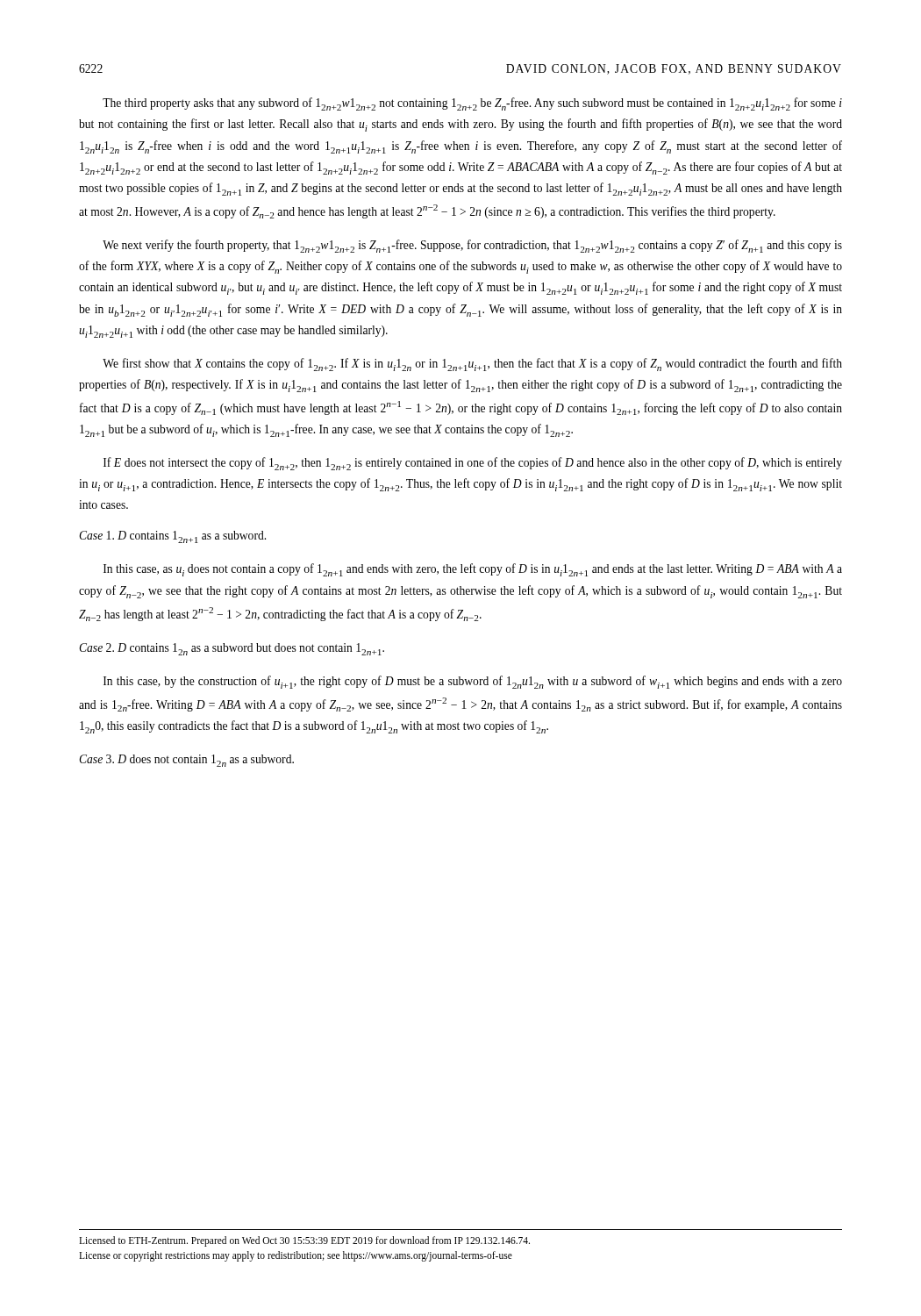
Task: Click on the text block with the text "We next verify the fourth"
Action: (x=460, y=289)
